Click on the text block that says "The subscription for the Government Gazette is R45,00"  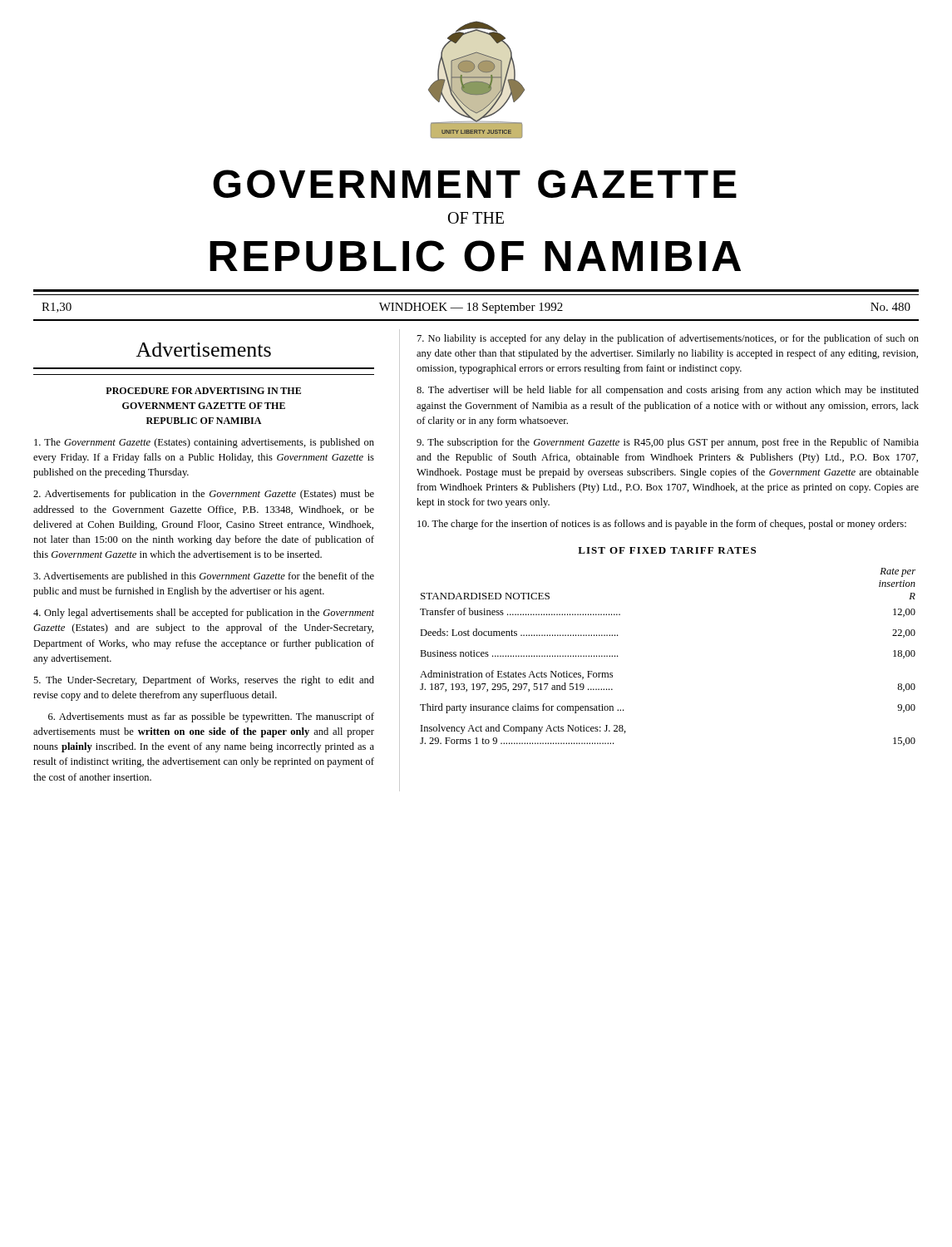coord(668,472)
